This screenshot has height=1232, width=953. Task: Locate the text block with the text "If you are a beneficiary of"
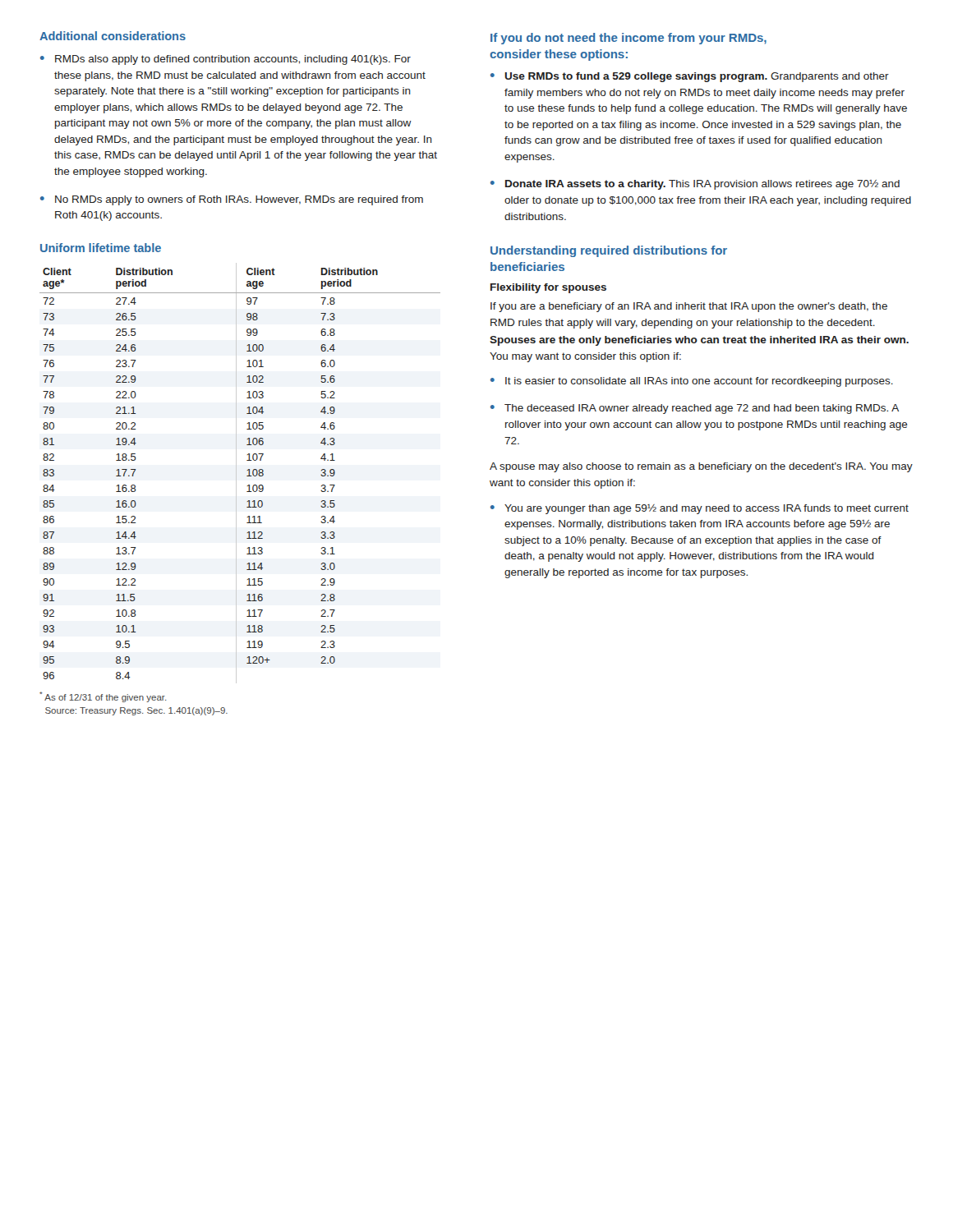699,331
